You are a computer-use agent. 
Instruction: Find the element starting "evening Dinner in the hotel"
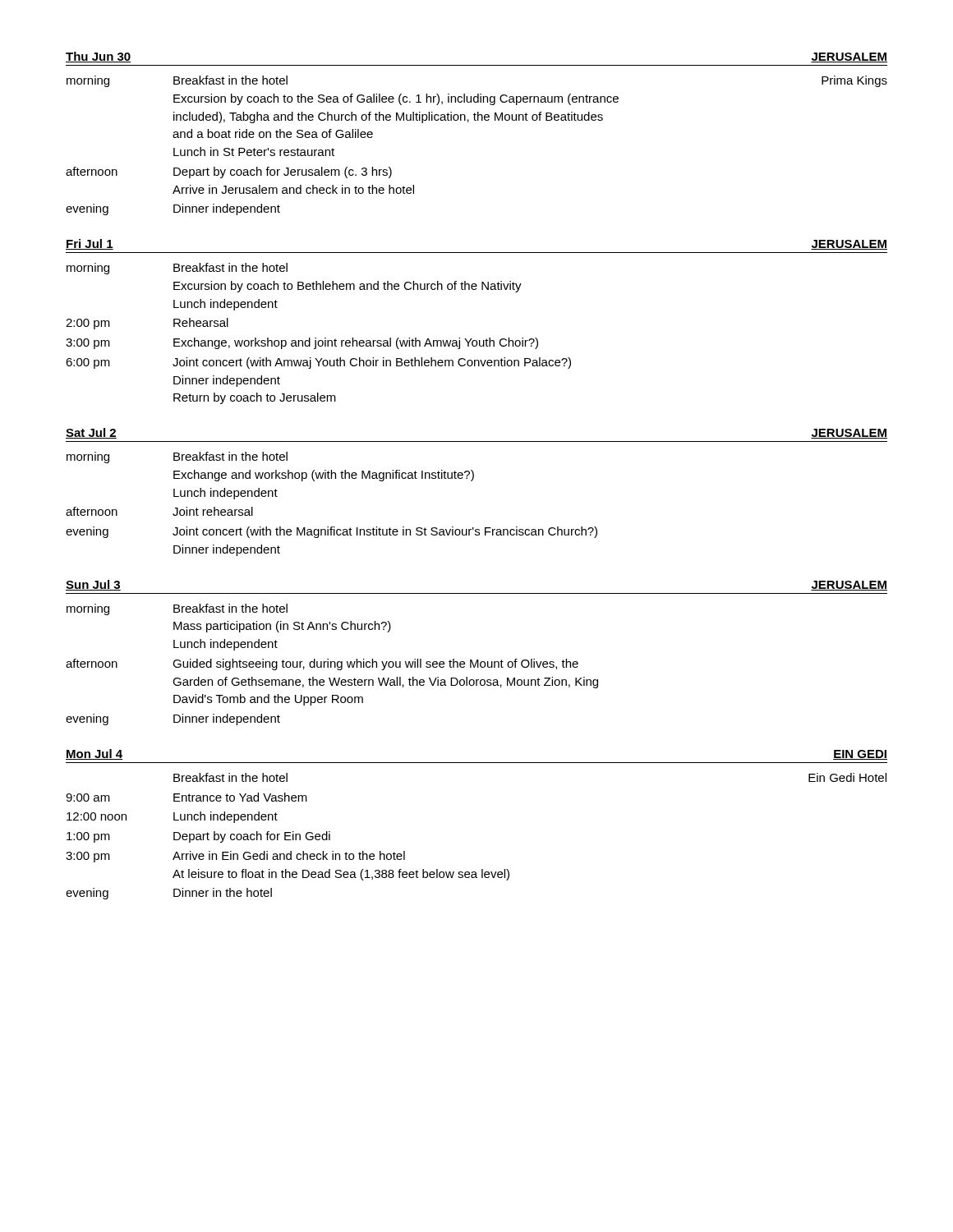(87, 893)
